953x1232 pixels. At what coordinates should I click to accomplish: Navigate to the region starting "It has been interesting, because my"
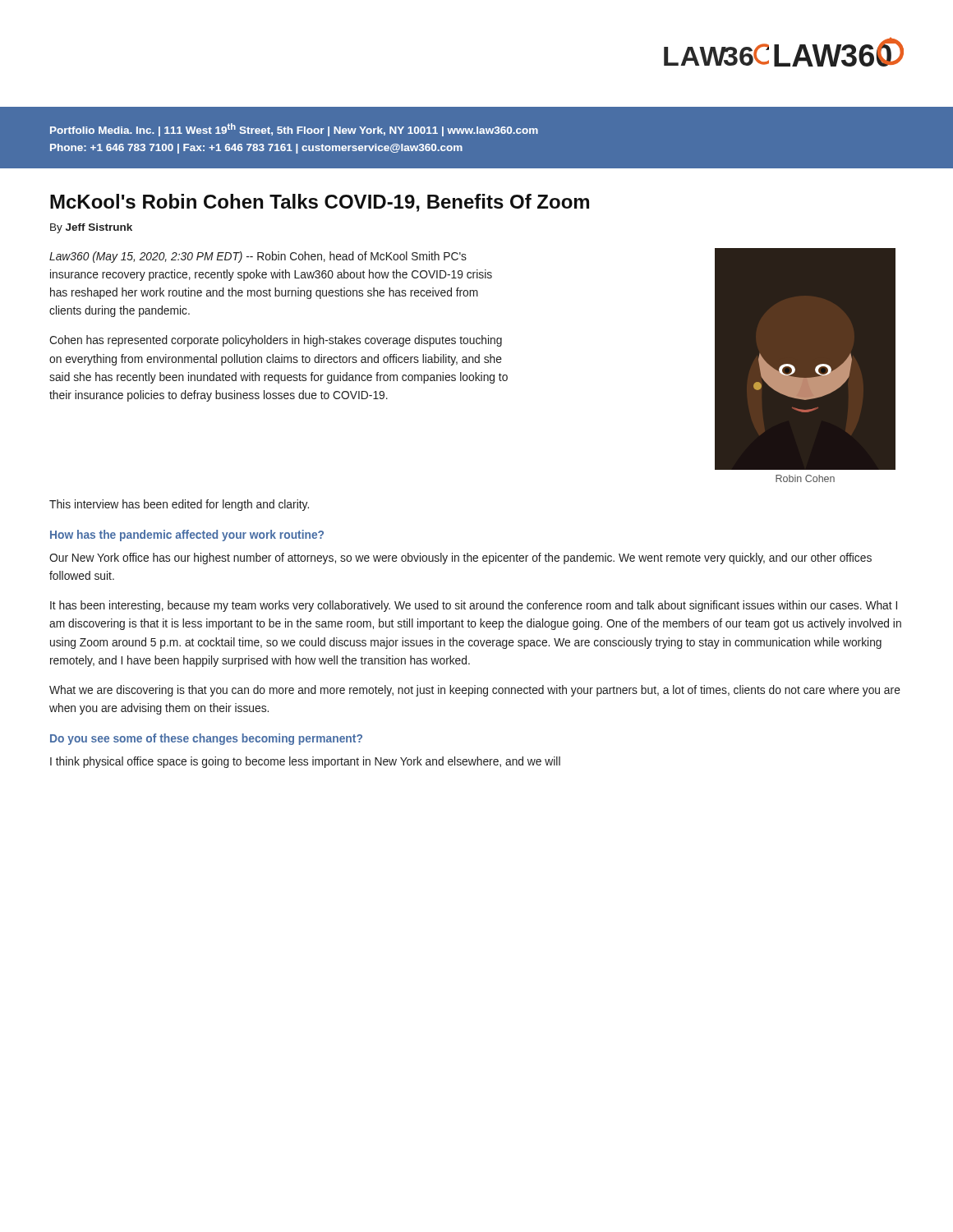coord(476,634)
